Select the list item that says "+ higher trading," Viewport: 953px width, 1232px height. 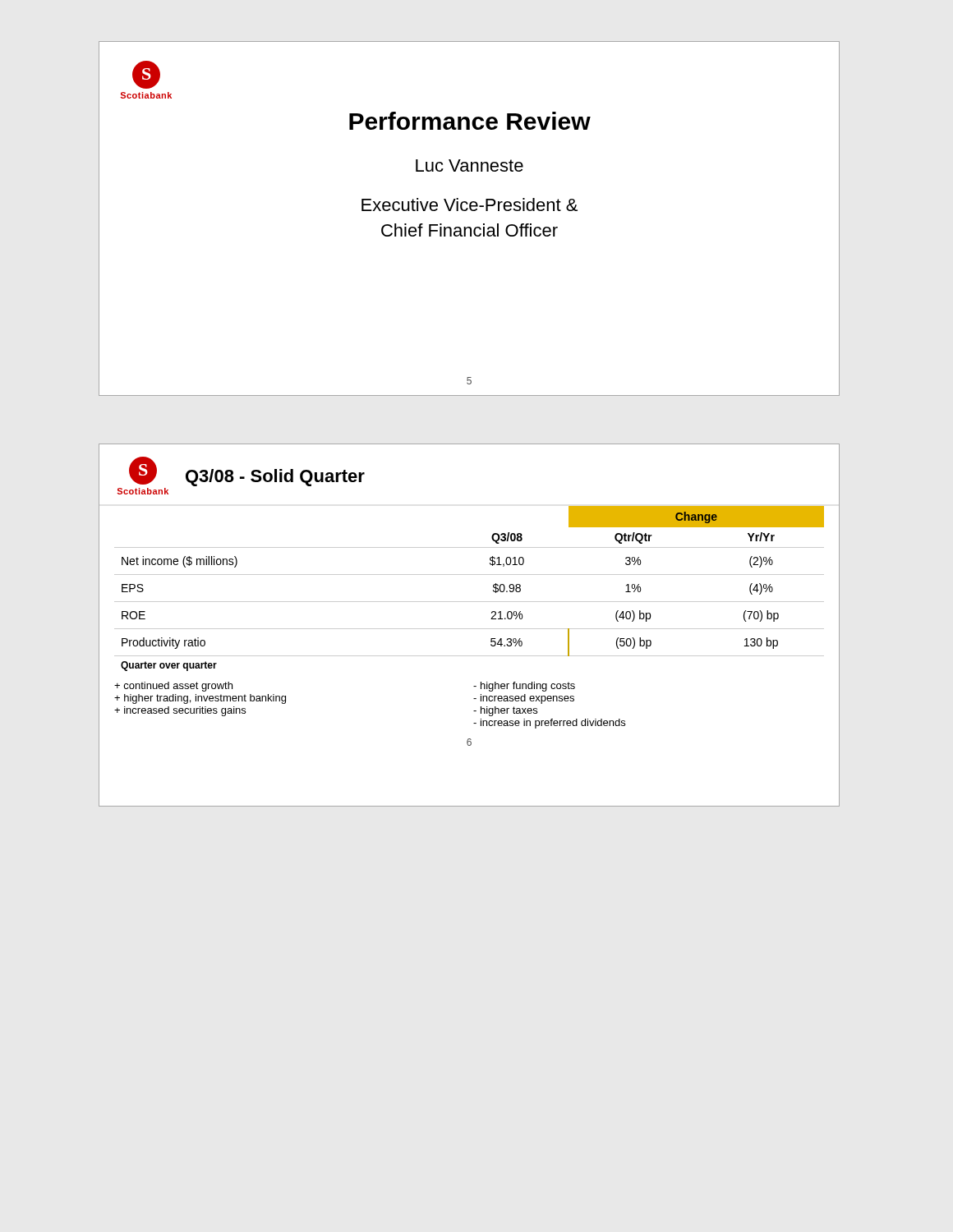200,698
